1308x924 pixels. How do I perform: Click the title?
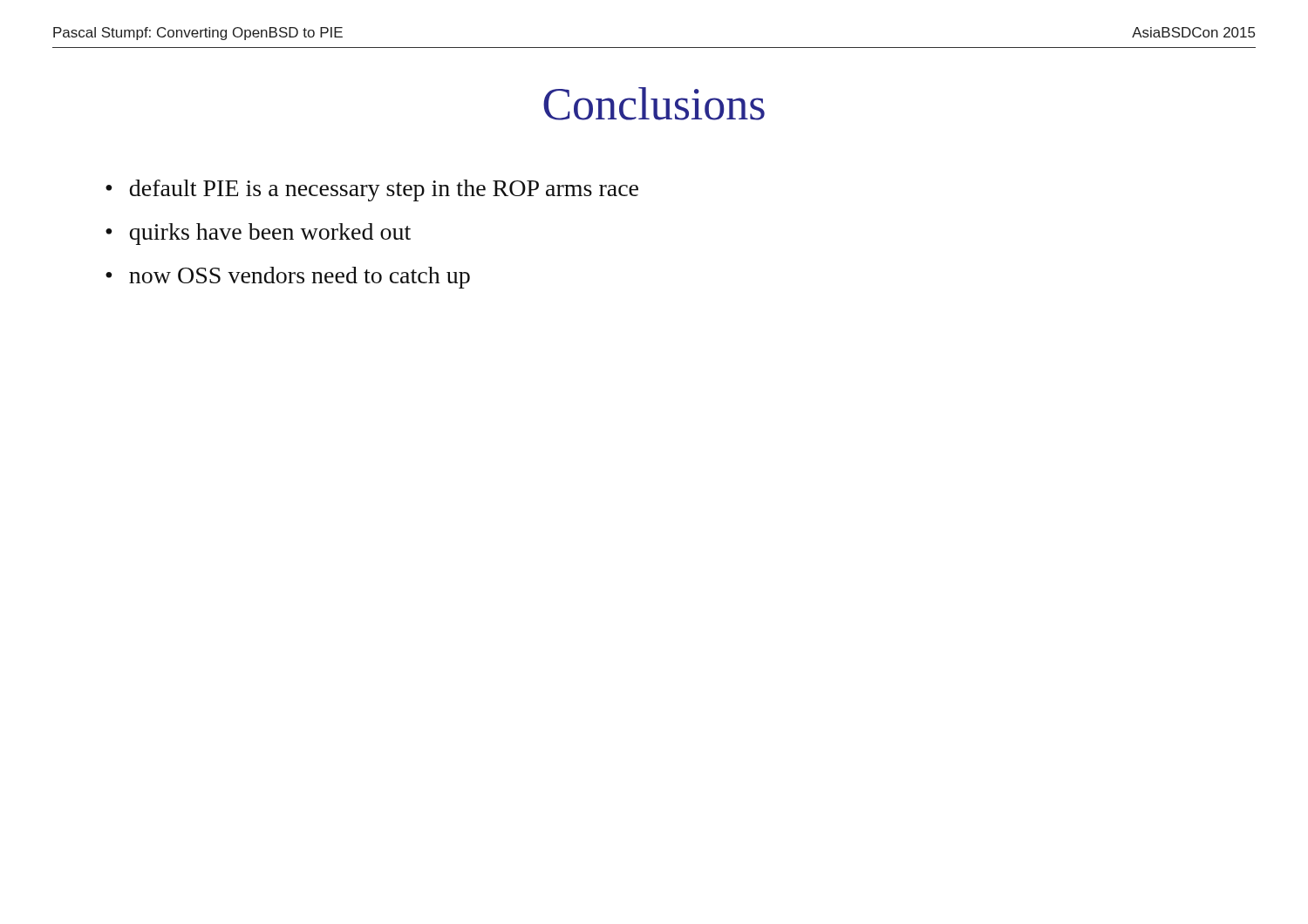[654, 104]
